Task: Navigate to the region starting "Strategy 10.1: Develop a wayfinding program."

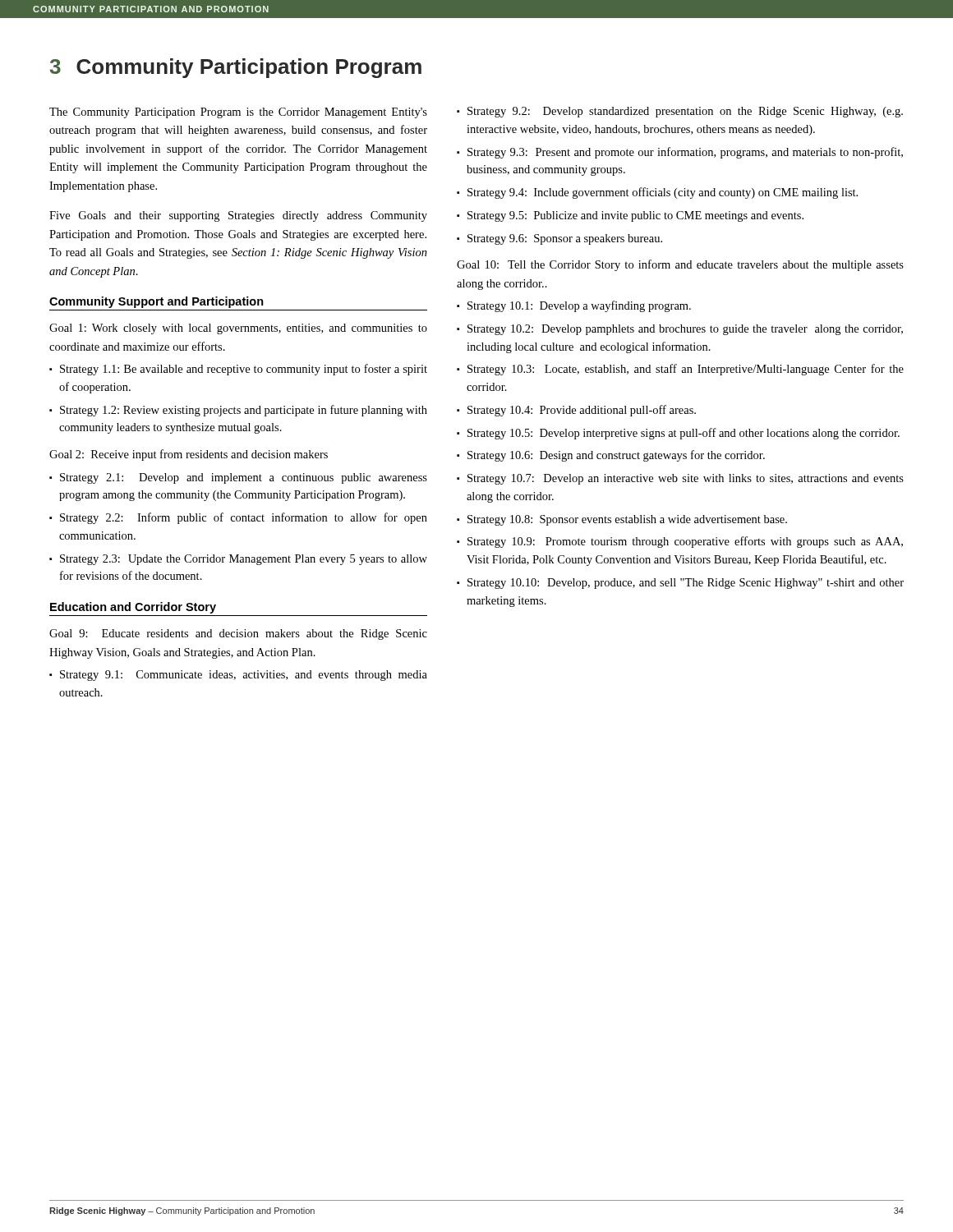Action: click(579, 306)
